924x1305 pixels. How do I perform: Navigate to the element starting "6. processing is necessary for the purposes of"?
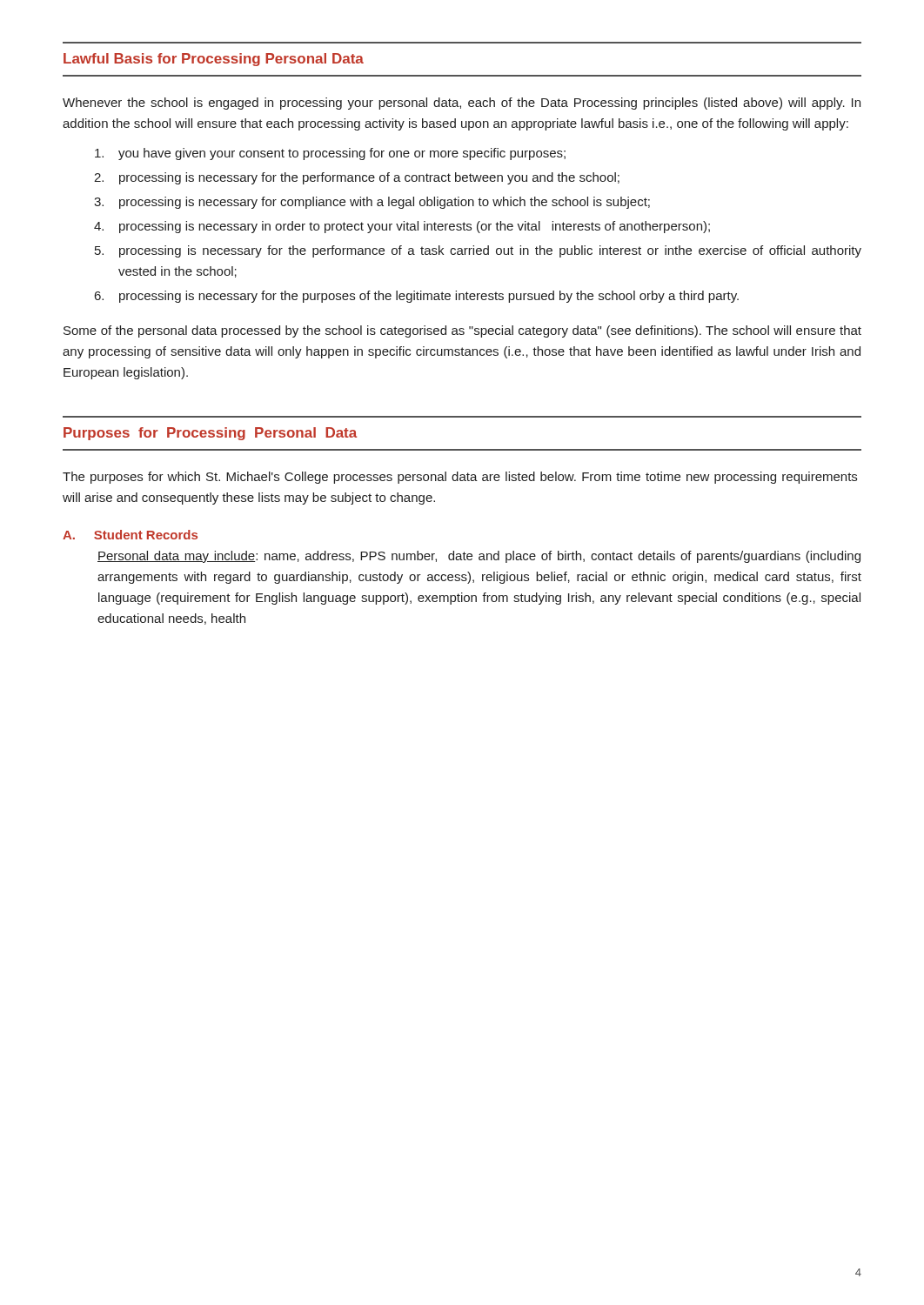[x=478, y=296]
